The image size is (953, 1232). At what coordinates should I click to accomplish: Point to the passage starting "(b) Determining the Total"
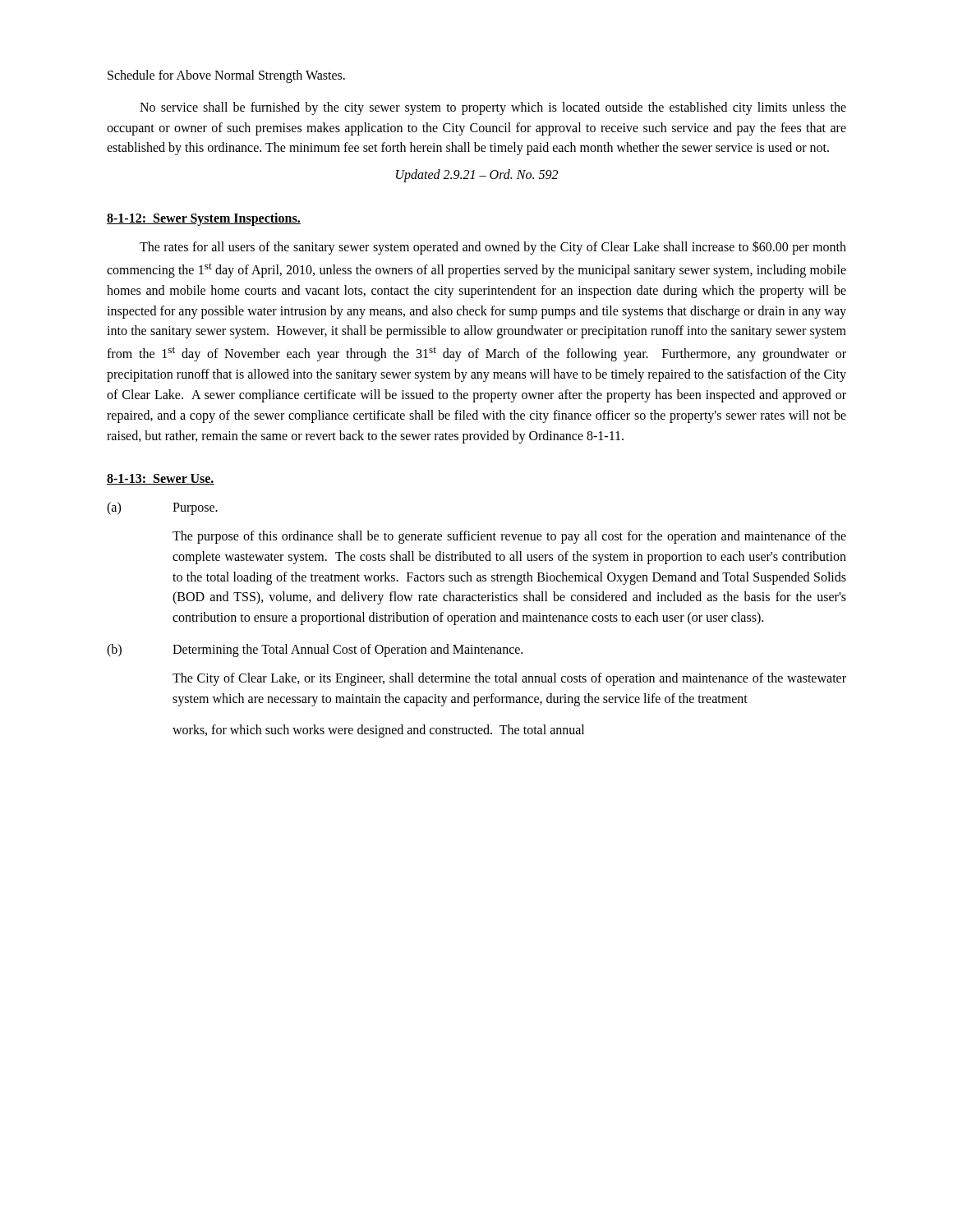click(476, 650)
